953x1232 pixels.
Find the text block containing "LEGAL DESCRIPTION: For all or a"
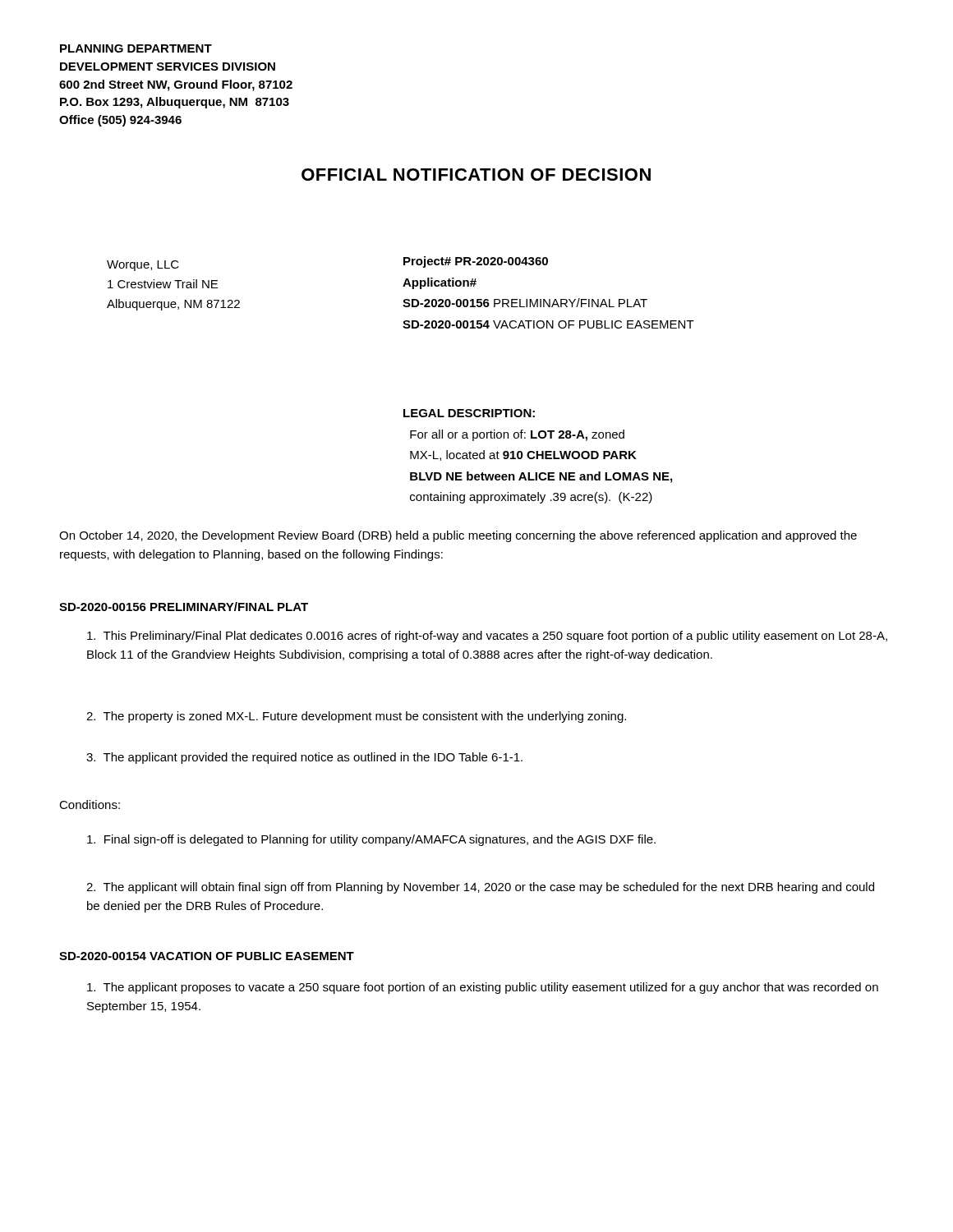(x=641, y=455)
